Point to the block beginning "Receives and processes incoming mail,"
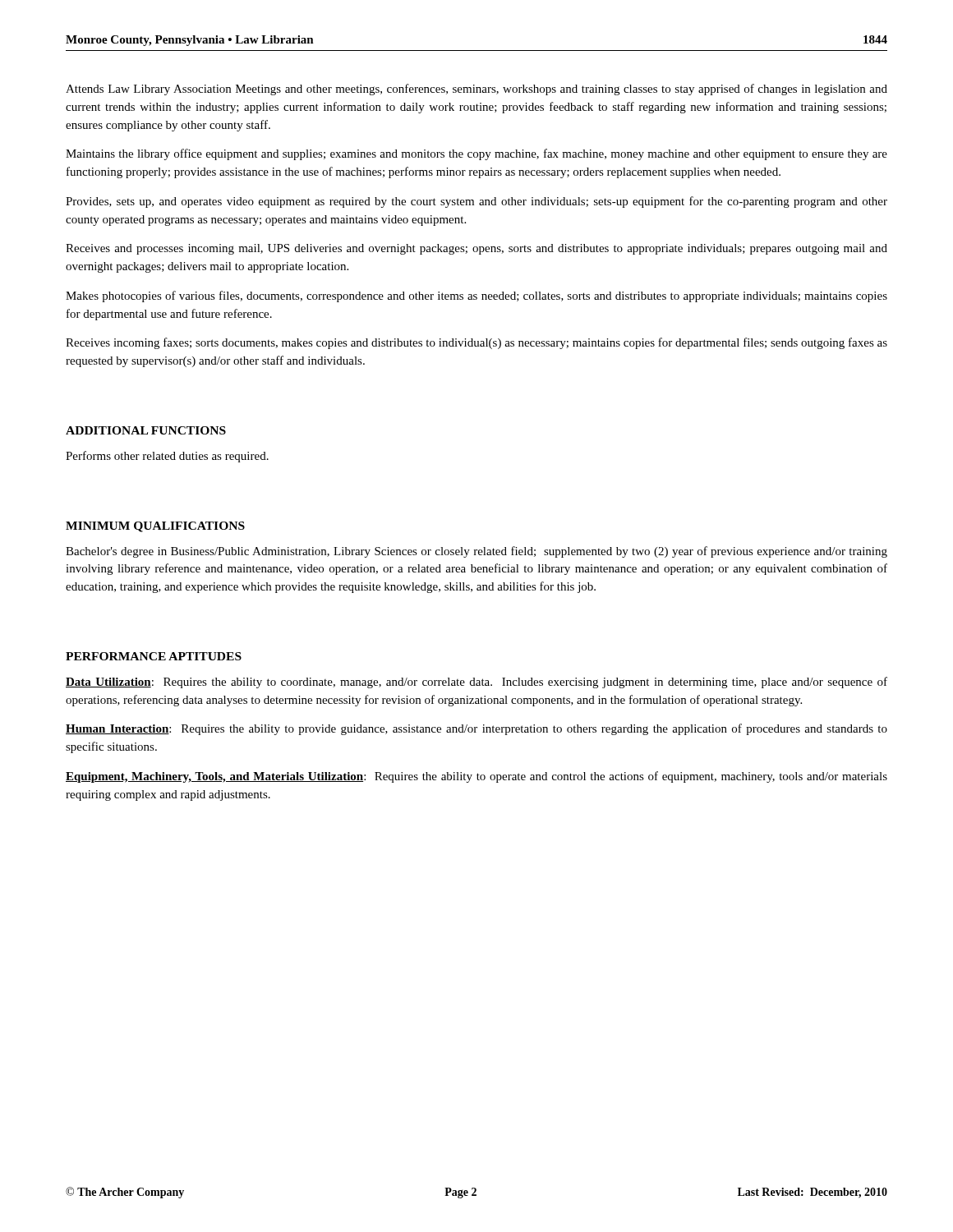 click(476, 257)
